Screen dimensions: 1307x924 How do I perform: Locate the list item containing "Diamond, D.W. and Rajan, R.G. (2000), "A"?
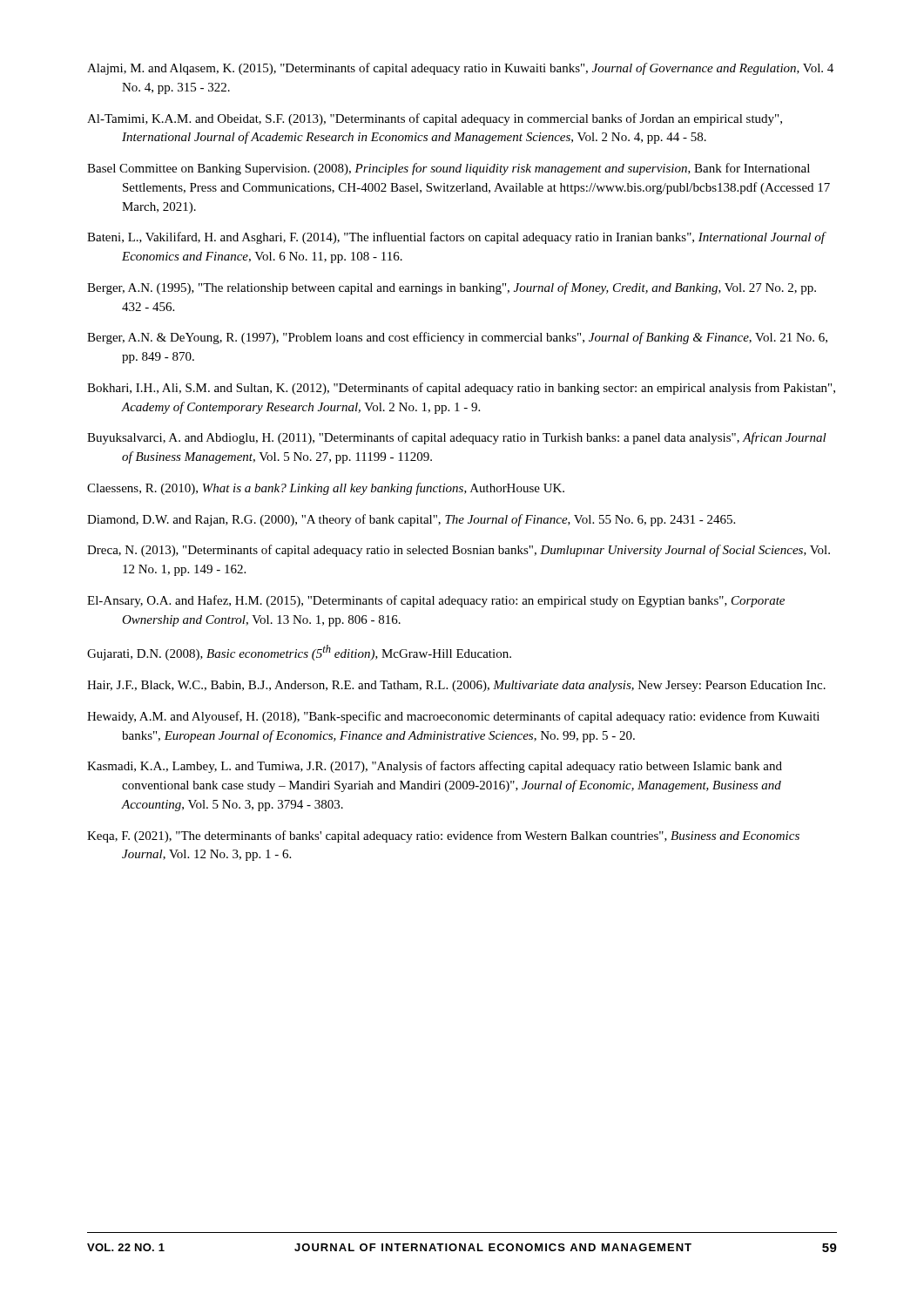click(x=412, y=519)
